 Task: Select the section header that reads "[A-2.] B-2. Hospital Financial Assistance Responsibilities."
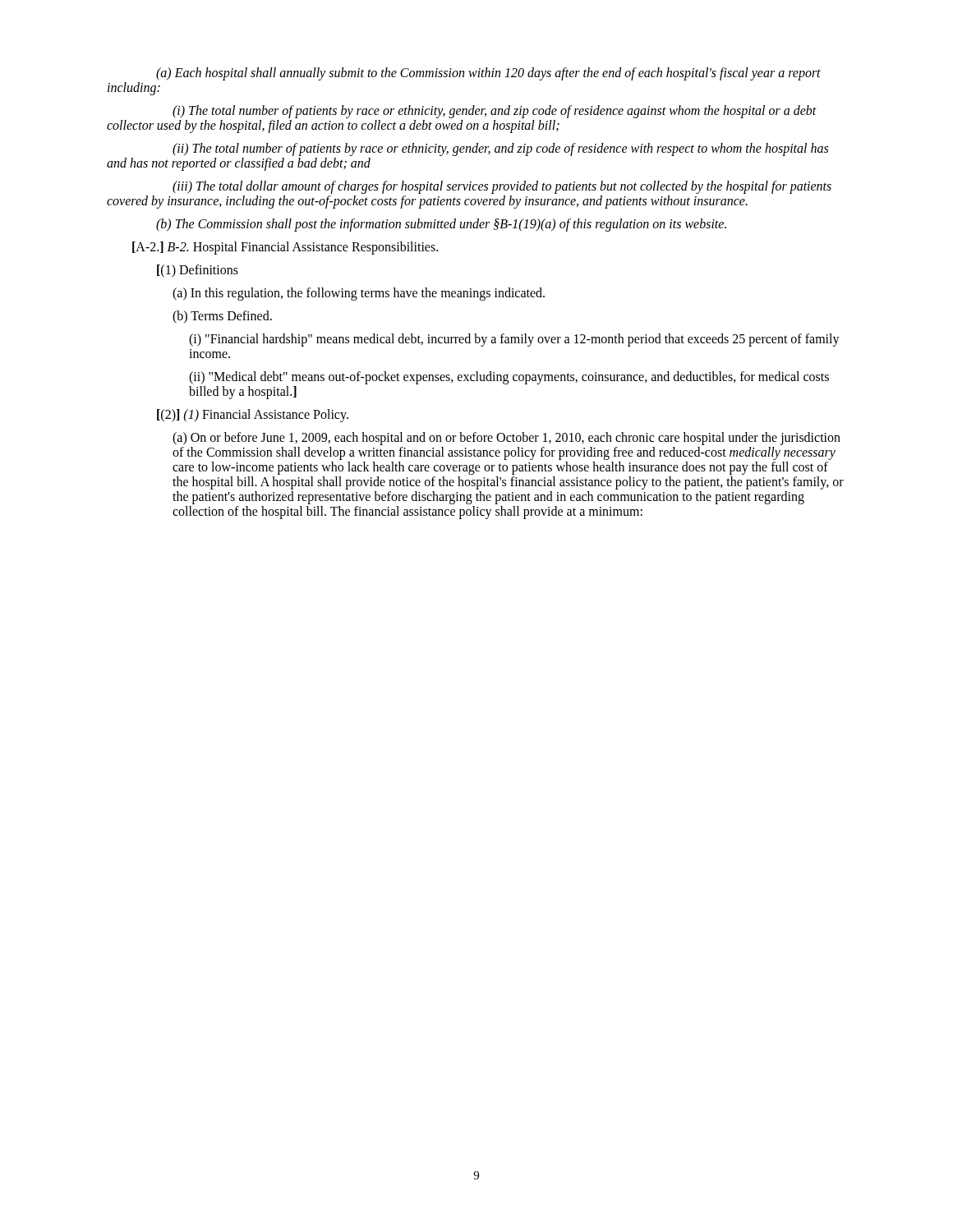[285, 248]
